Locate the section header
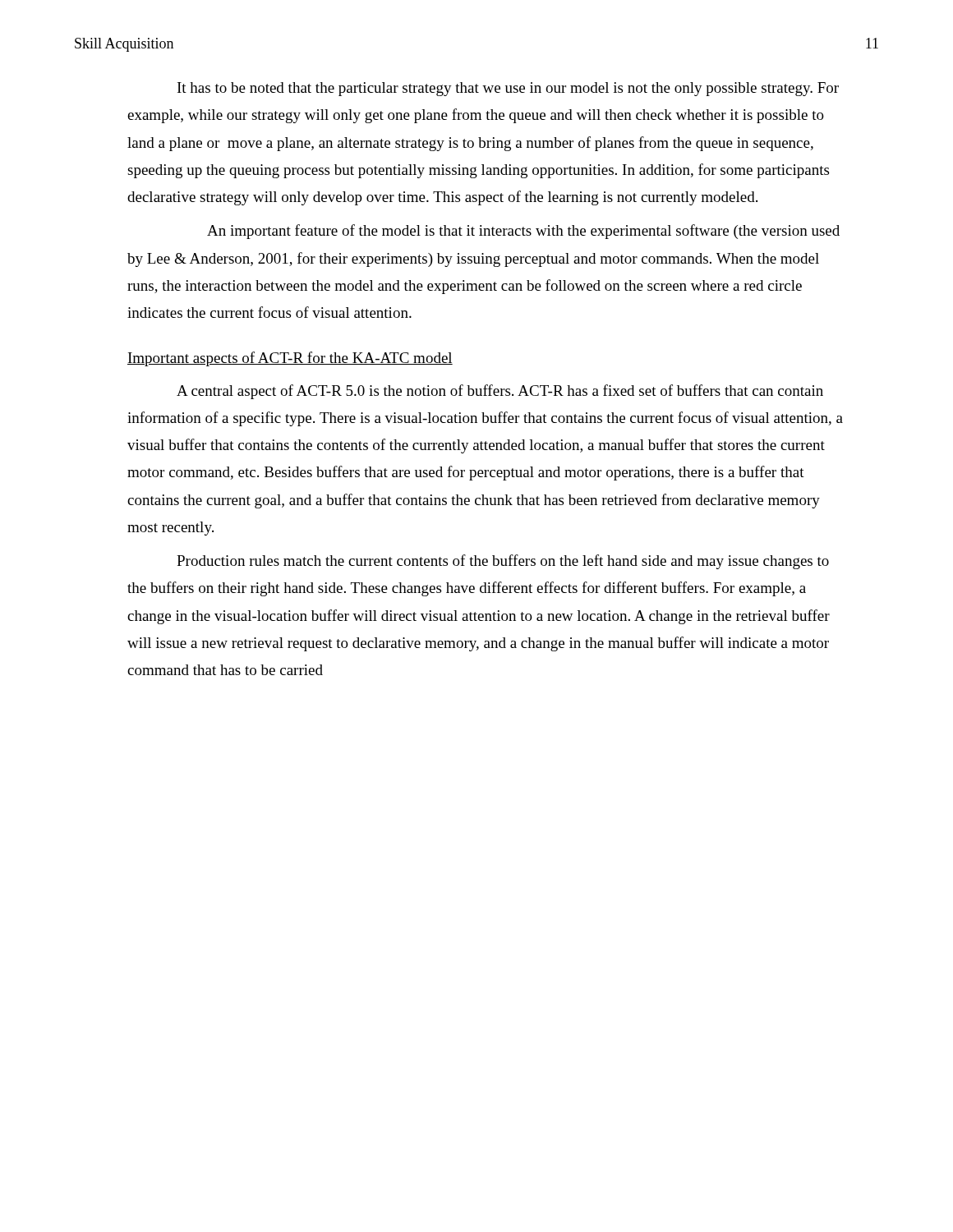 tap(290, 358)
